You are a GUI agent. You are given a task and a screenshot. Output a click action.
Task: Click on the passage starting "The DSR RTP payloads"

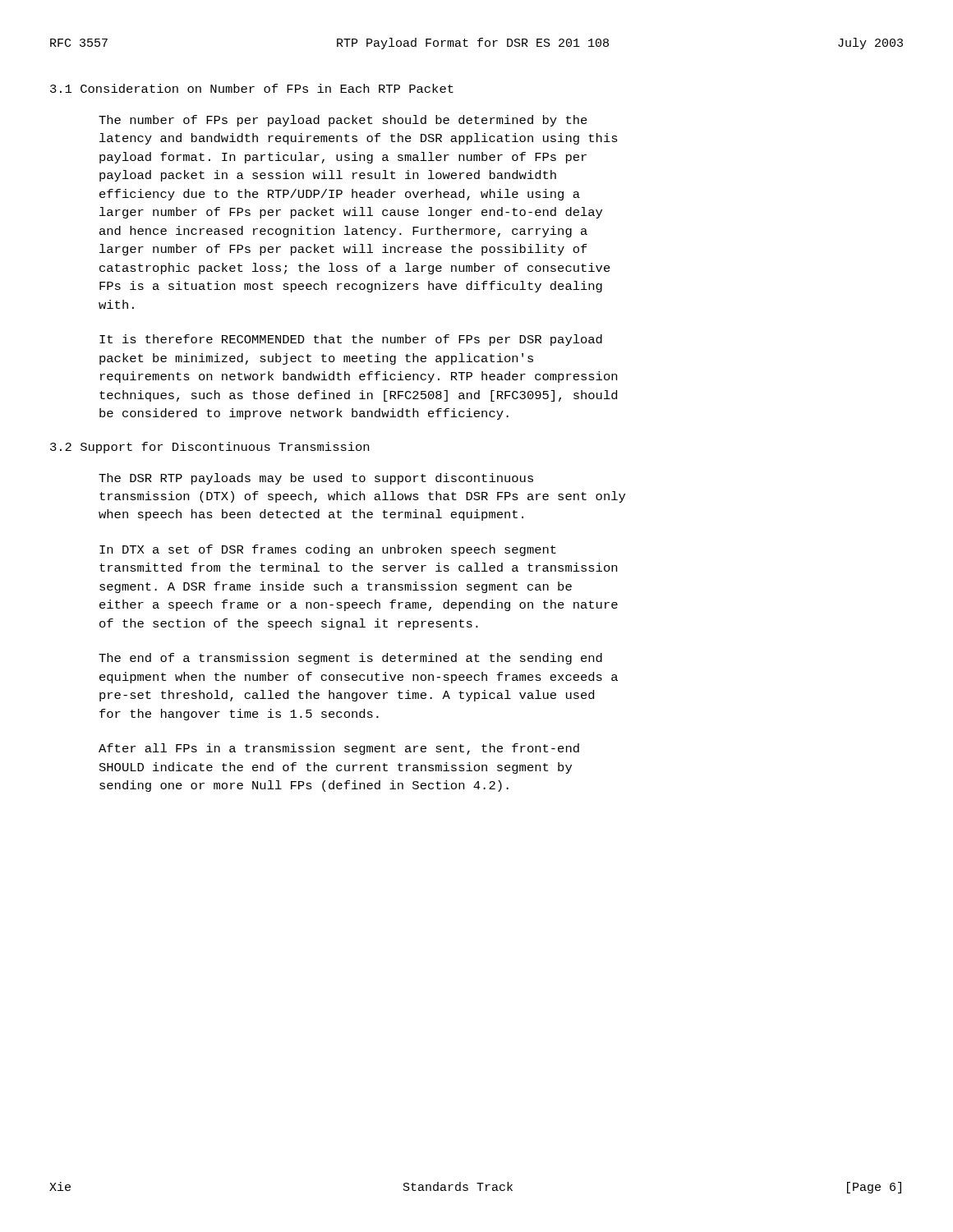(362, 497)
